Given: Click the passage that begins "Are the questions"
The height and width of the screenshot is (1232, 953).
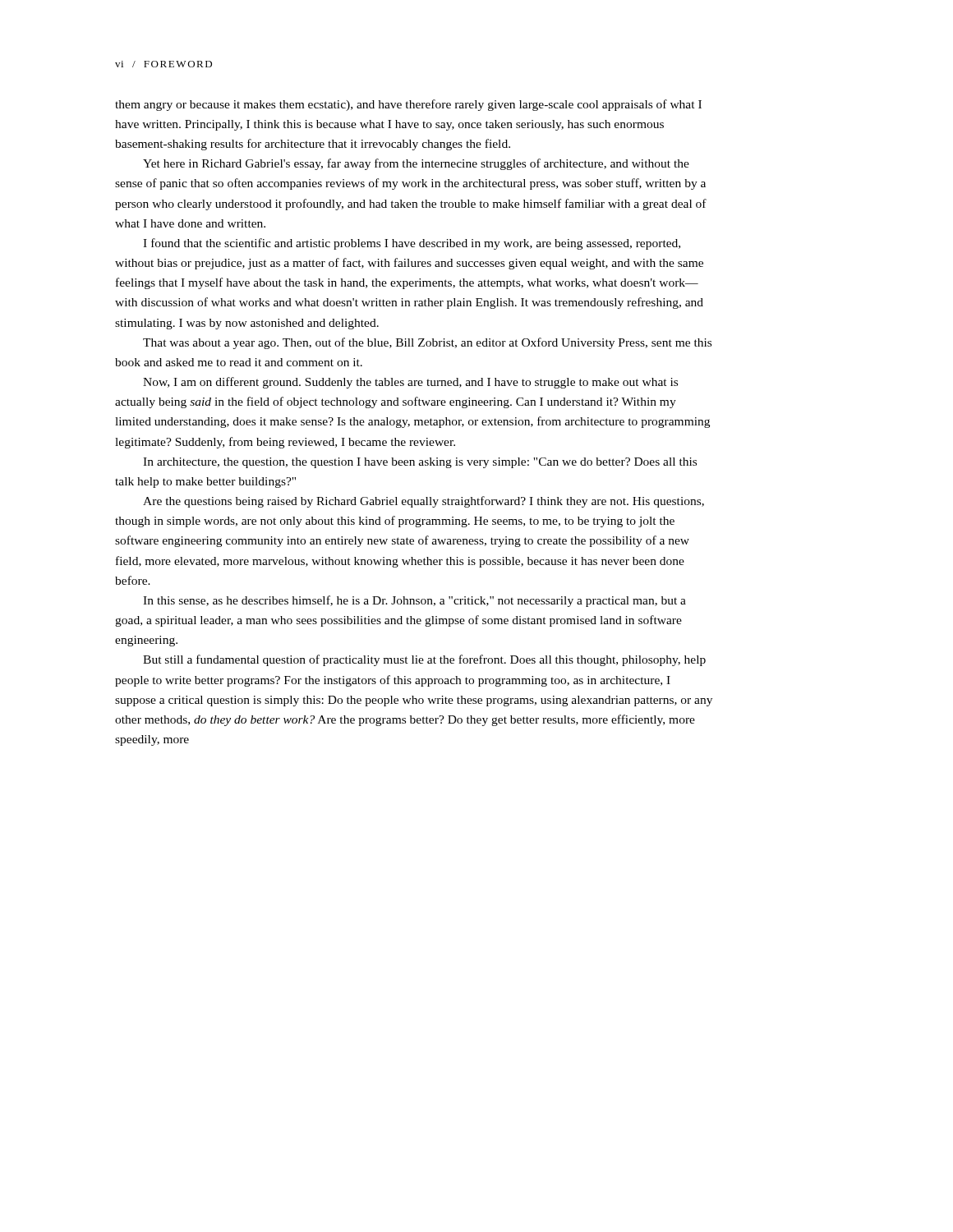Looking at the screenshot, I should click(415, 541).
